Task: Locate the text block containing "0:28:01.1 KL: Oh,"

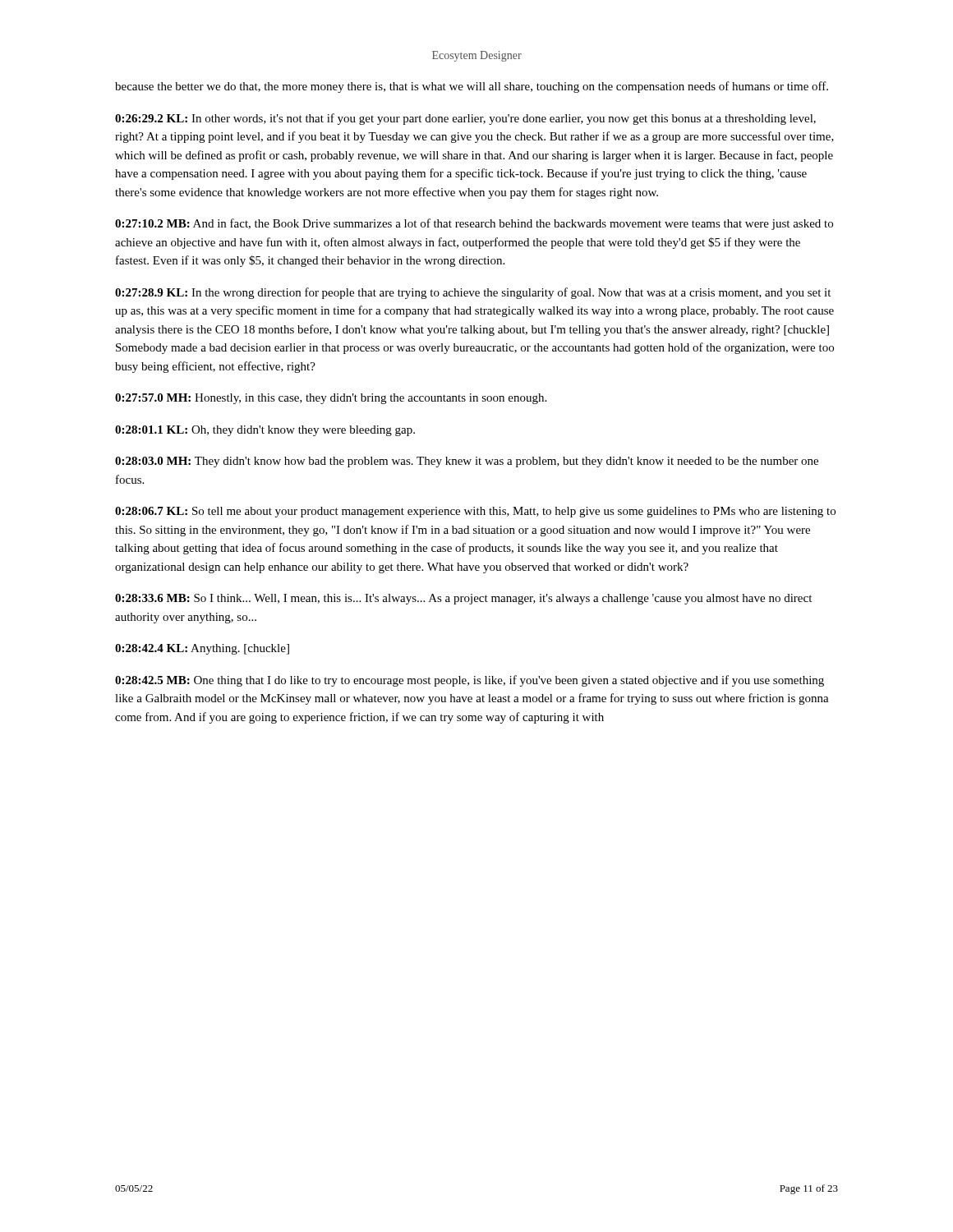Action: pyautogui.click(x=265, y=429)
